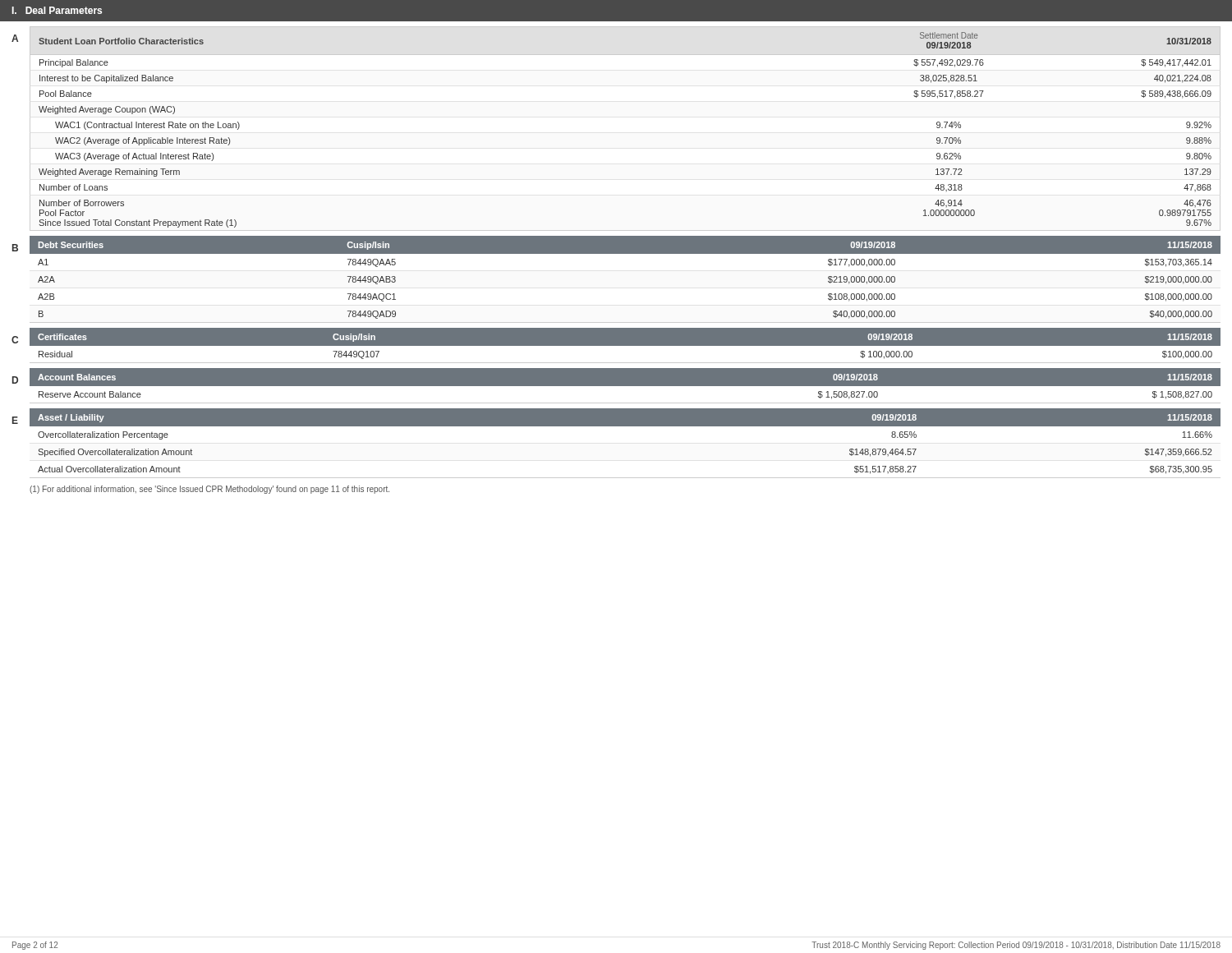Find the table that mentions "Debt Securities"
The height and width of the screenshot is (953, 1232).
625,279
